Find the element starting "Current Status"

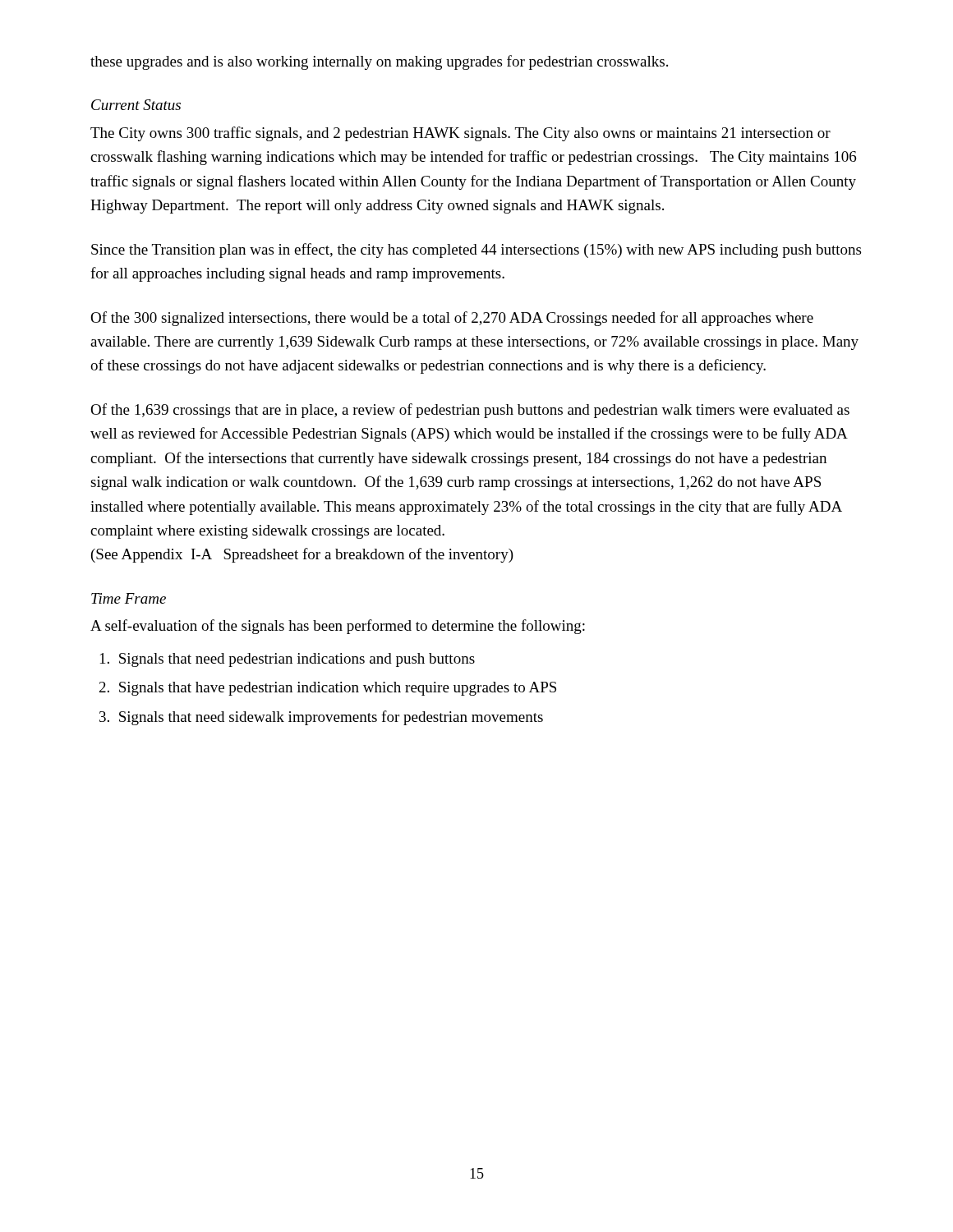[136, 105]
